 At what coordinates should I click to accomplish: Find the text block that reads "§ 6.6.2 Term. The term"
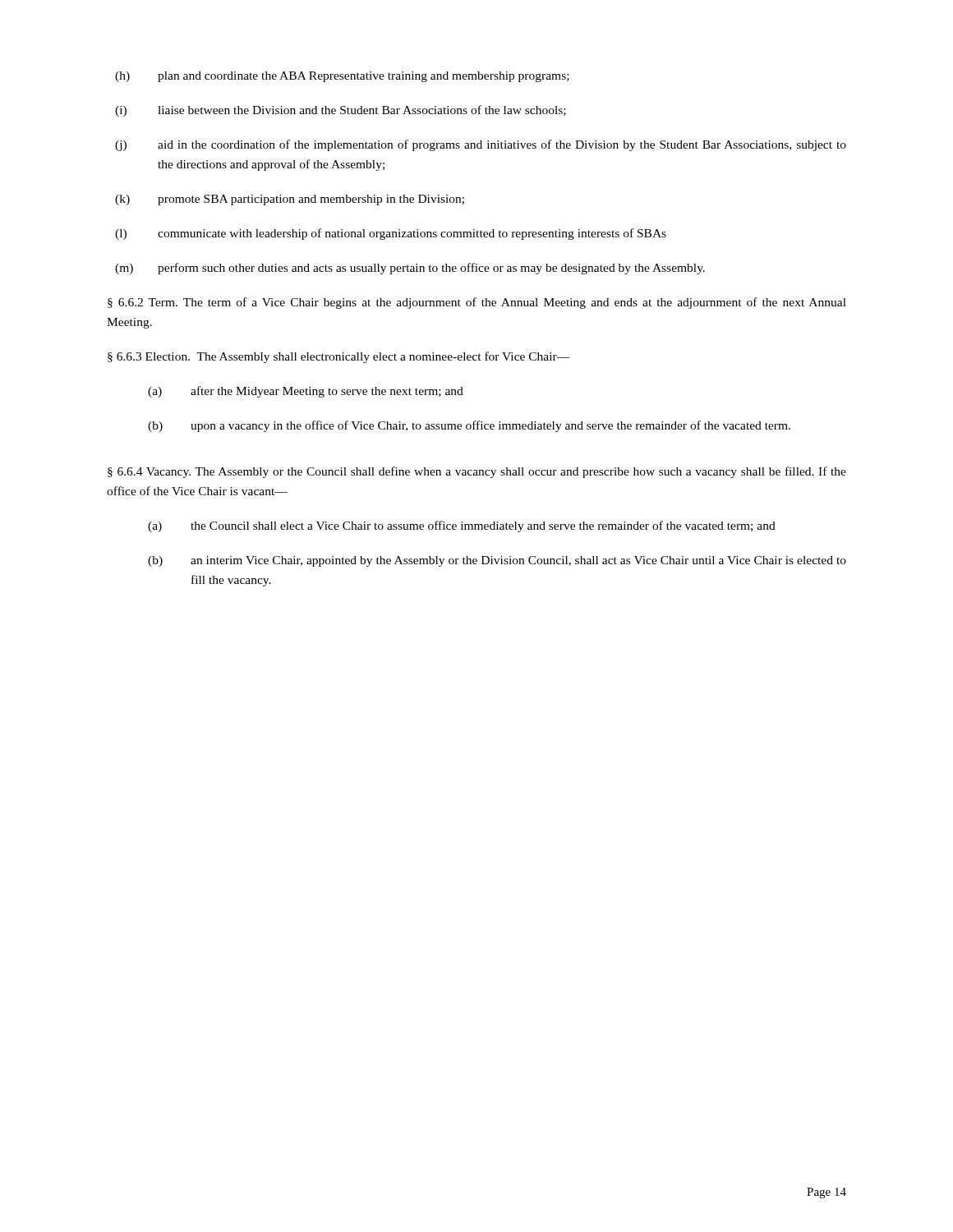476,312
